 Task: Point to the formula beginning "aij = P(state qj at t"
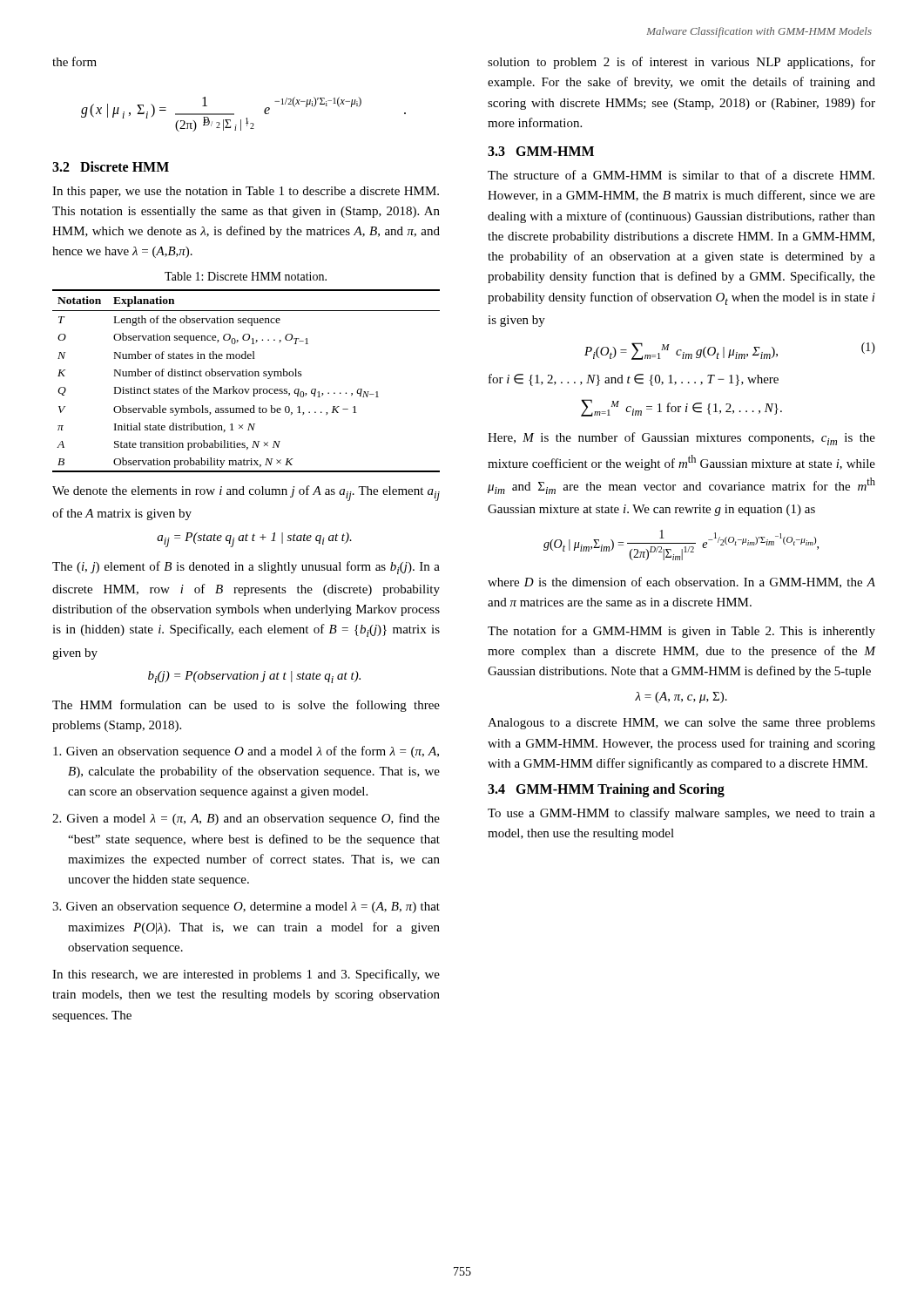255,538
